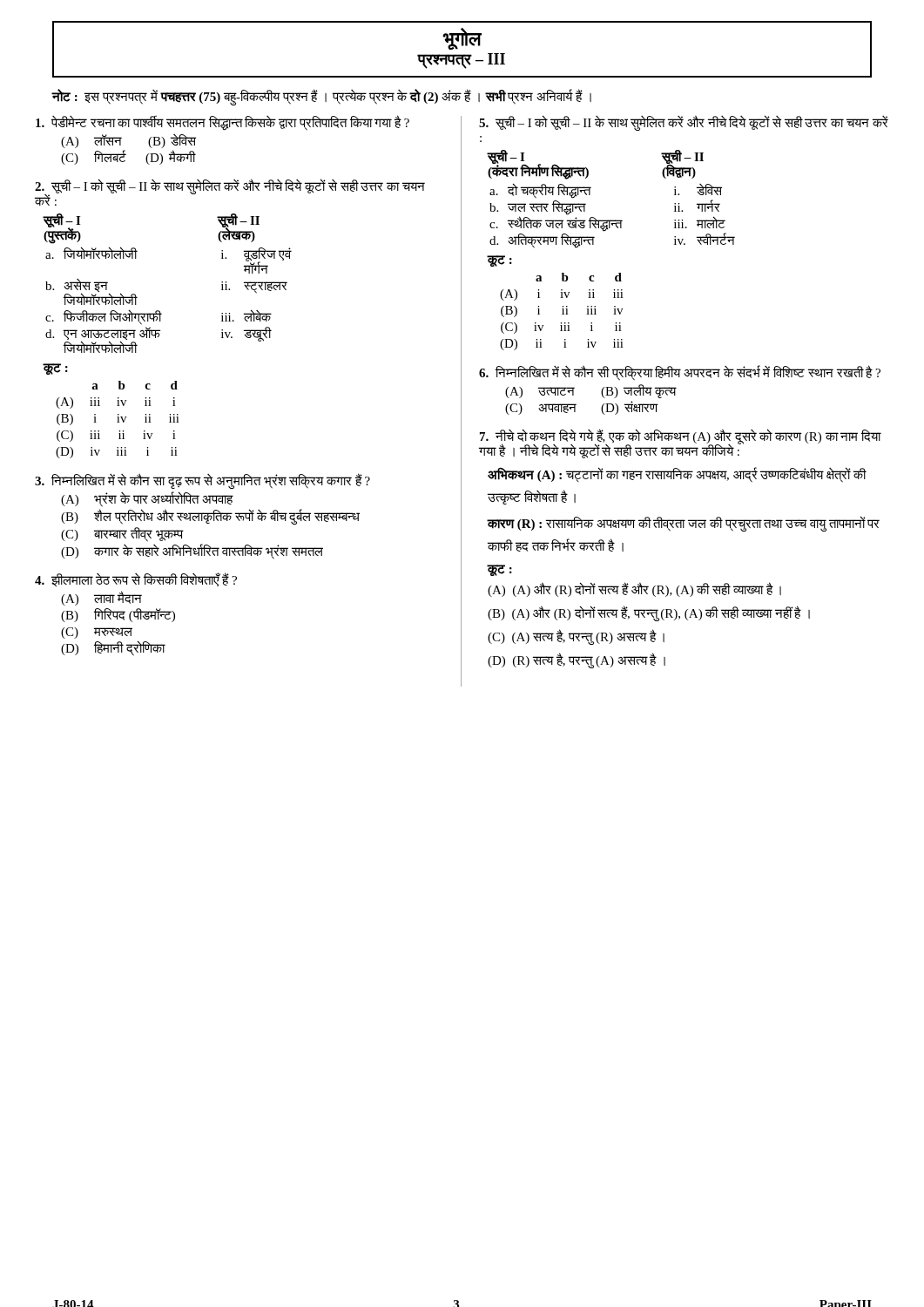Find the list item that reads "4. झीलमाला ठेठ रूप से किसकी विशेषताएँ"

coord(136,580)
